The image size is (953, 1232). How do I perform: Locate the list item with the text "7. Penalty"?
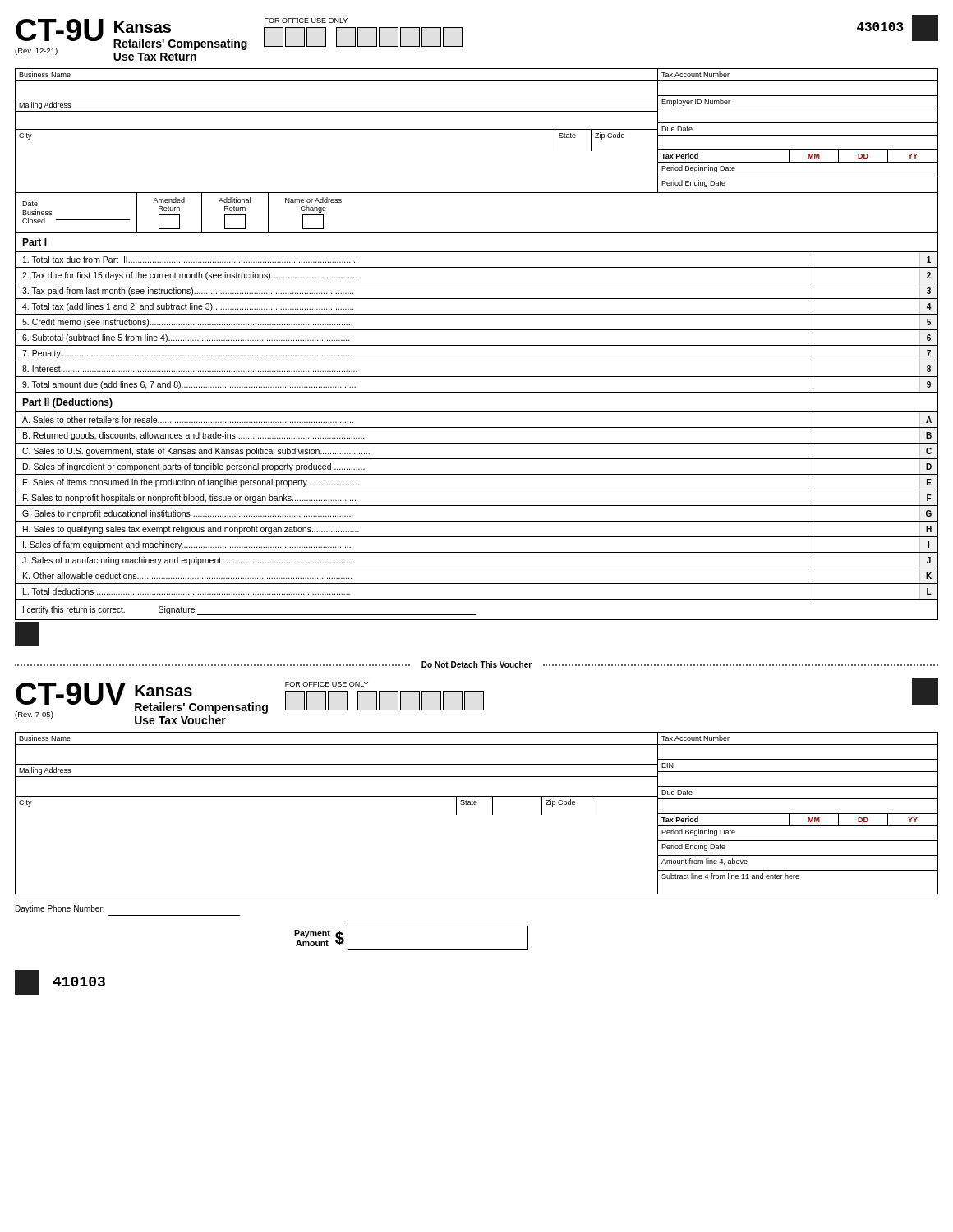click(187, 353)
